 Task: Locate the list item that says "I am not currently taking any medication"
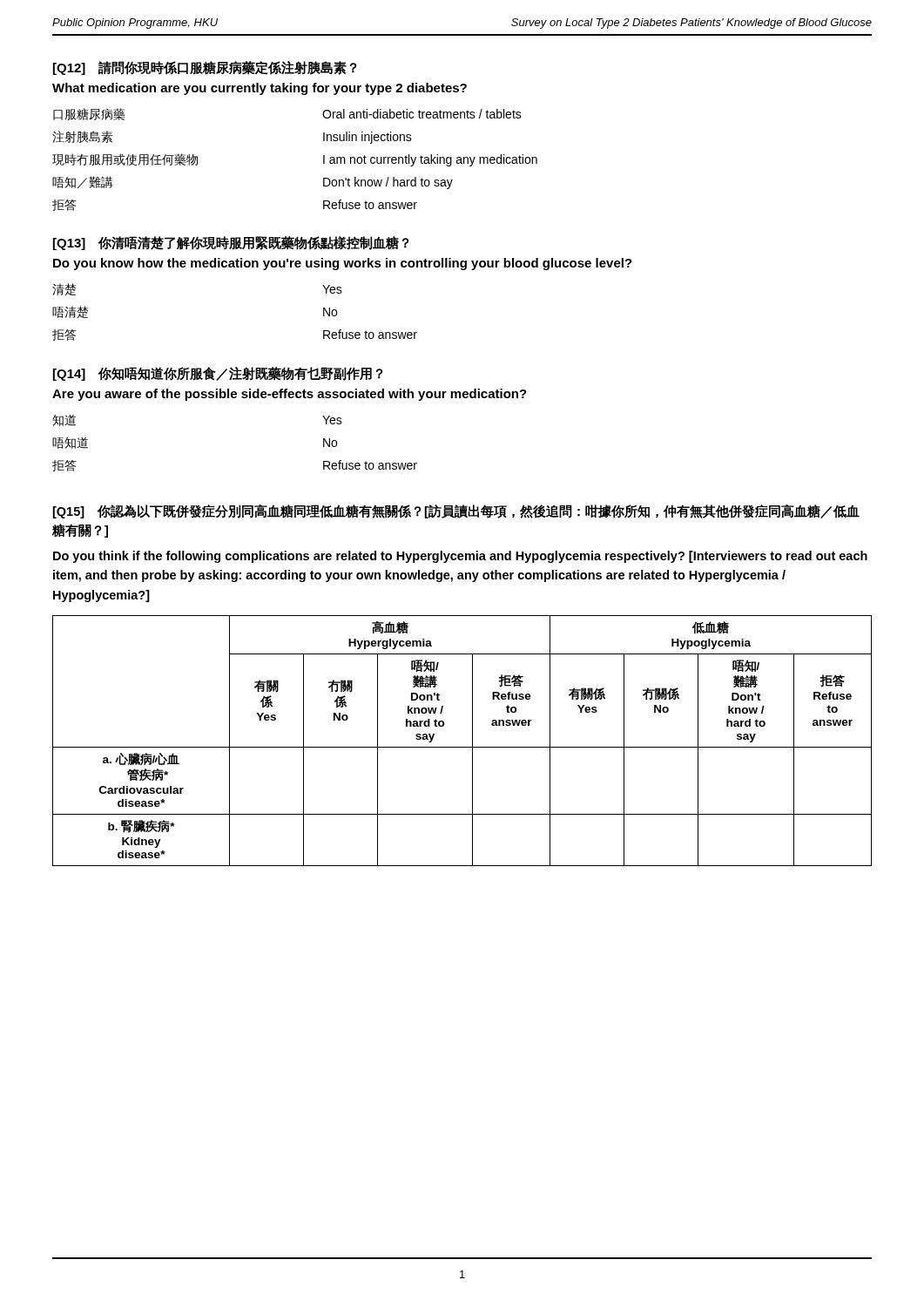[430, 159]
